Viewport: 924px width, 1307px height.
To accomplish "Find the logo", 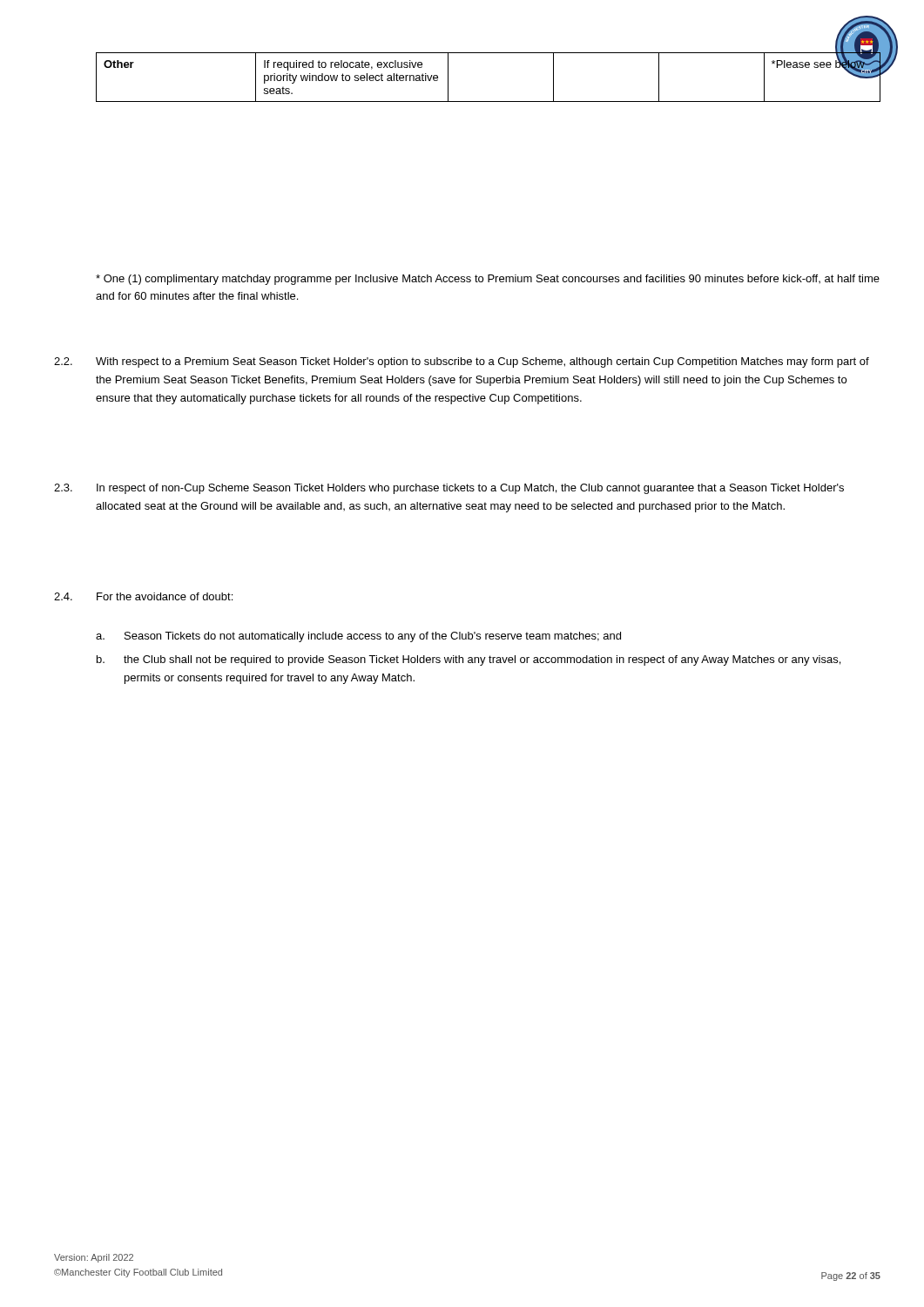I will [x=867, y=47].
